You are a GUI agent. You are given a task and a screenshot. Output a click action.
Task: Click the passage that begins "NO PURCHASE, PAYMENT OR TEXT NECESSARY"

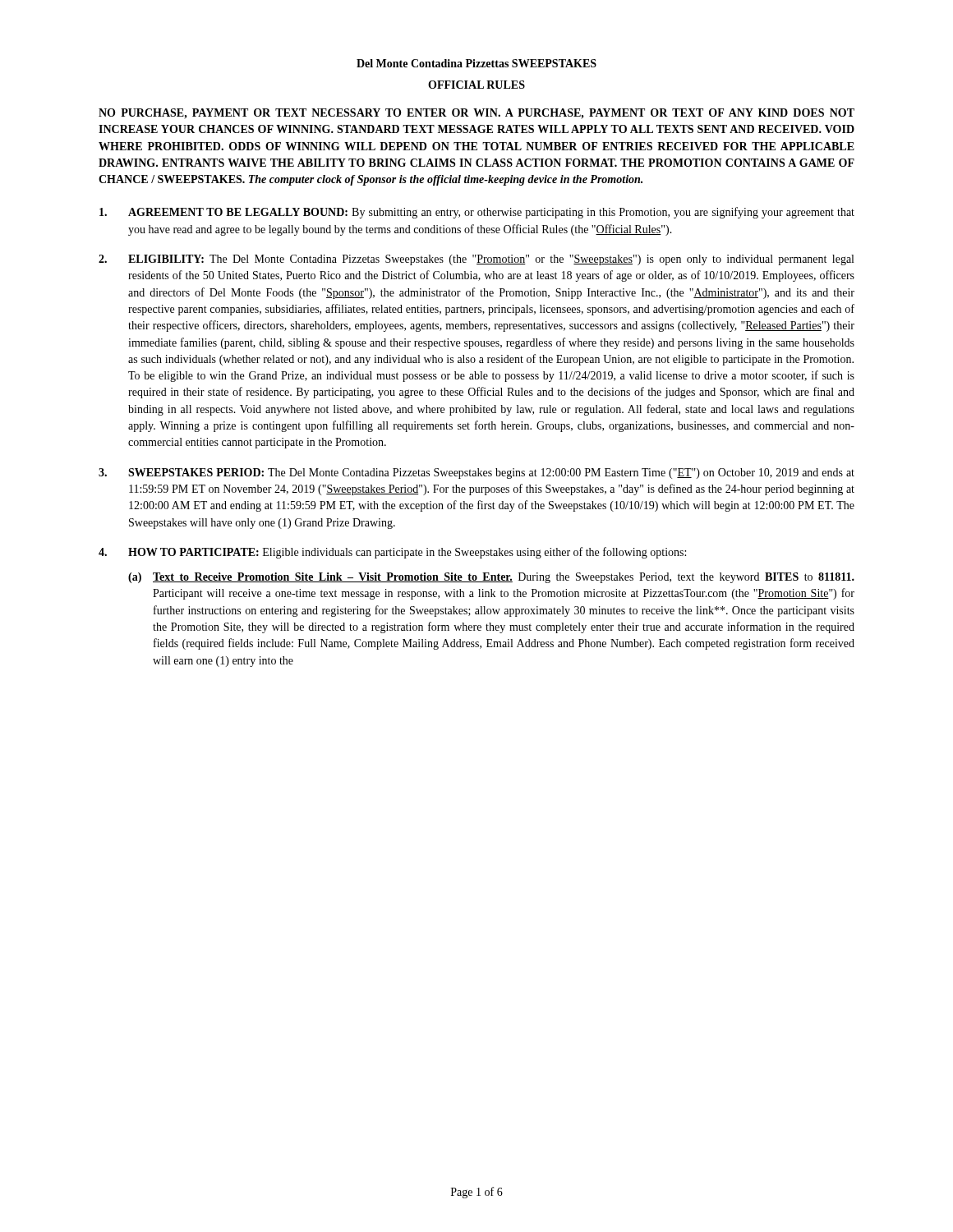(476, 146)
